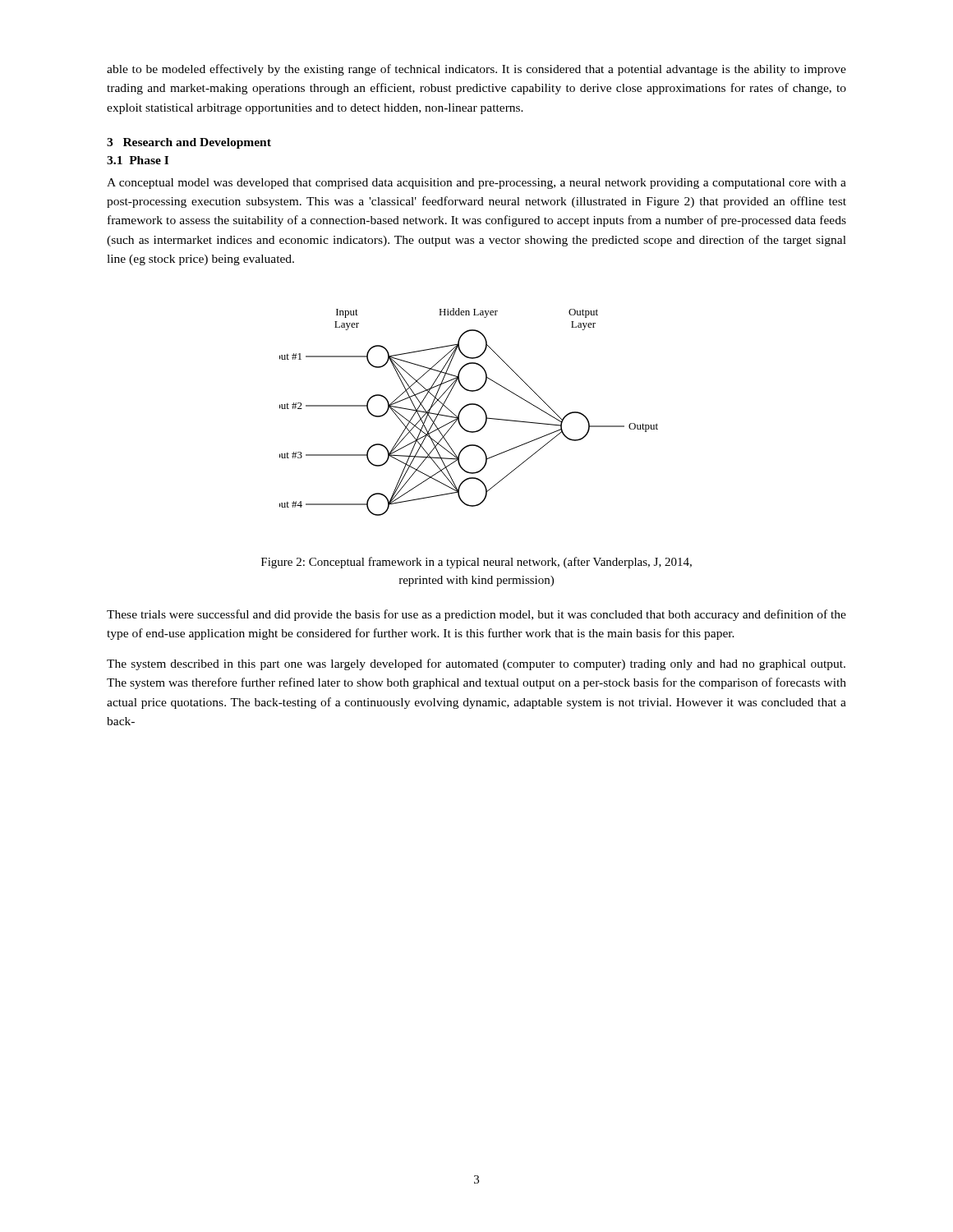The width and height of the screenshot is (953, 1232).
Task: Locate the block starting "These trials were successful and"
Action: coord(476,623)
